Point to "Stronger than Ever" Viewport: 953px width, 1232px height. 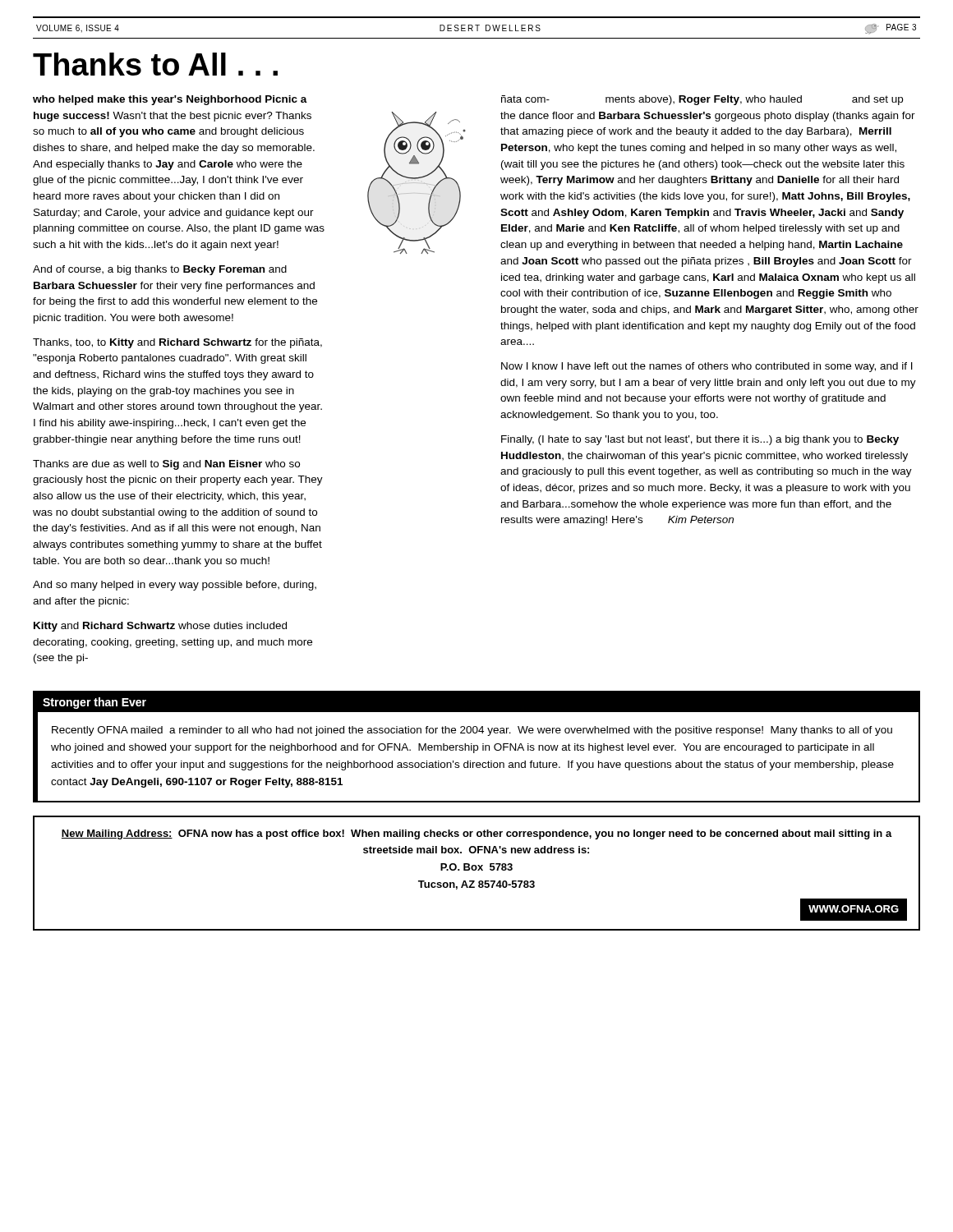coord(94,702)
